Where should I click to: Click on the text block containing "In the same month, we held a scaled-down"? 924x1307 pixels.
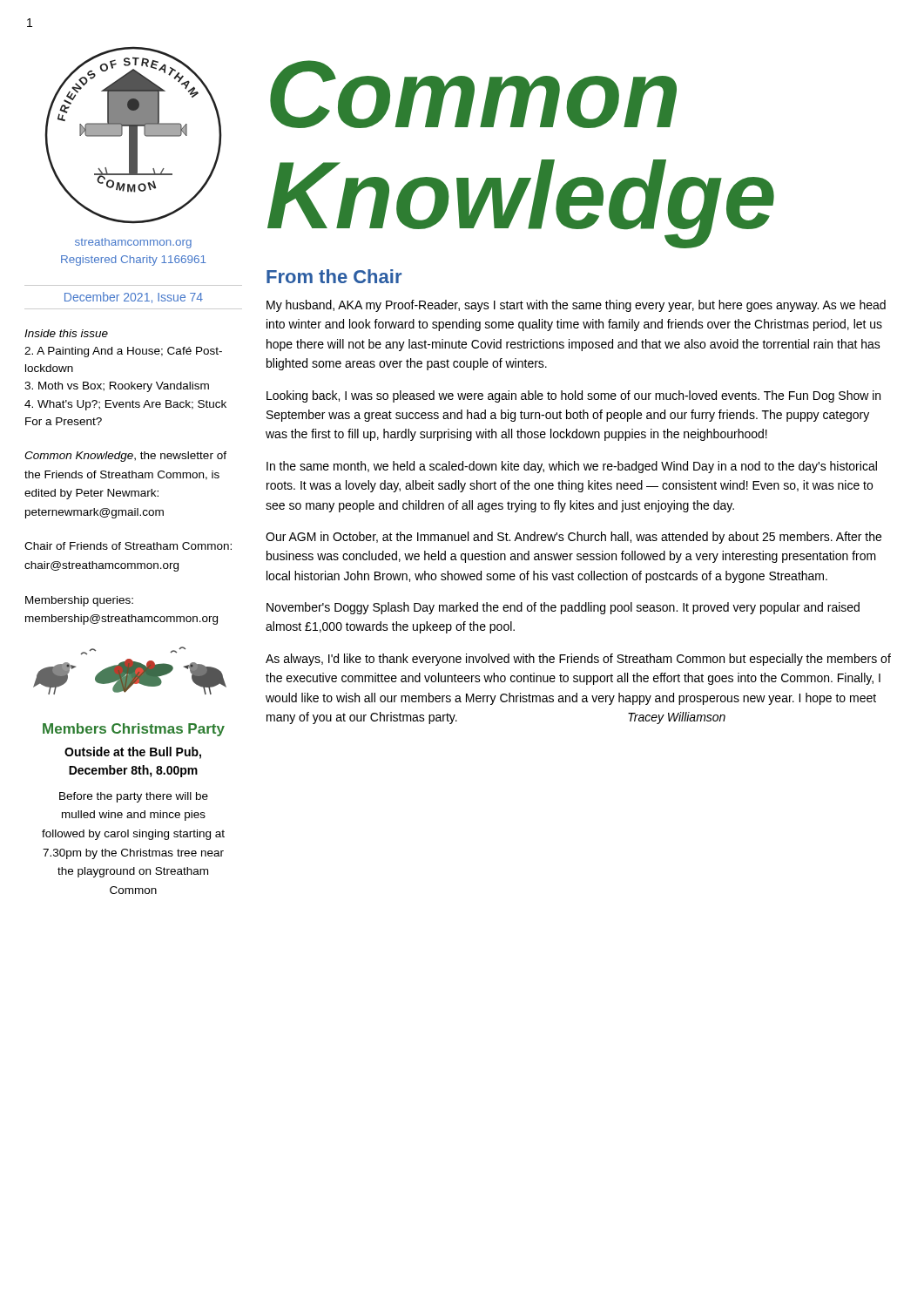572,485
